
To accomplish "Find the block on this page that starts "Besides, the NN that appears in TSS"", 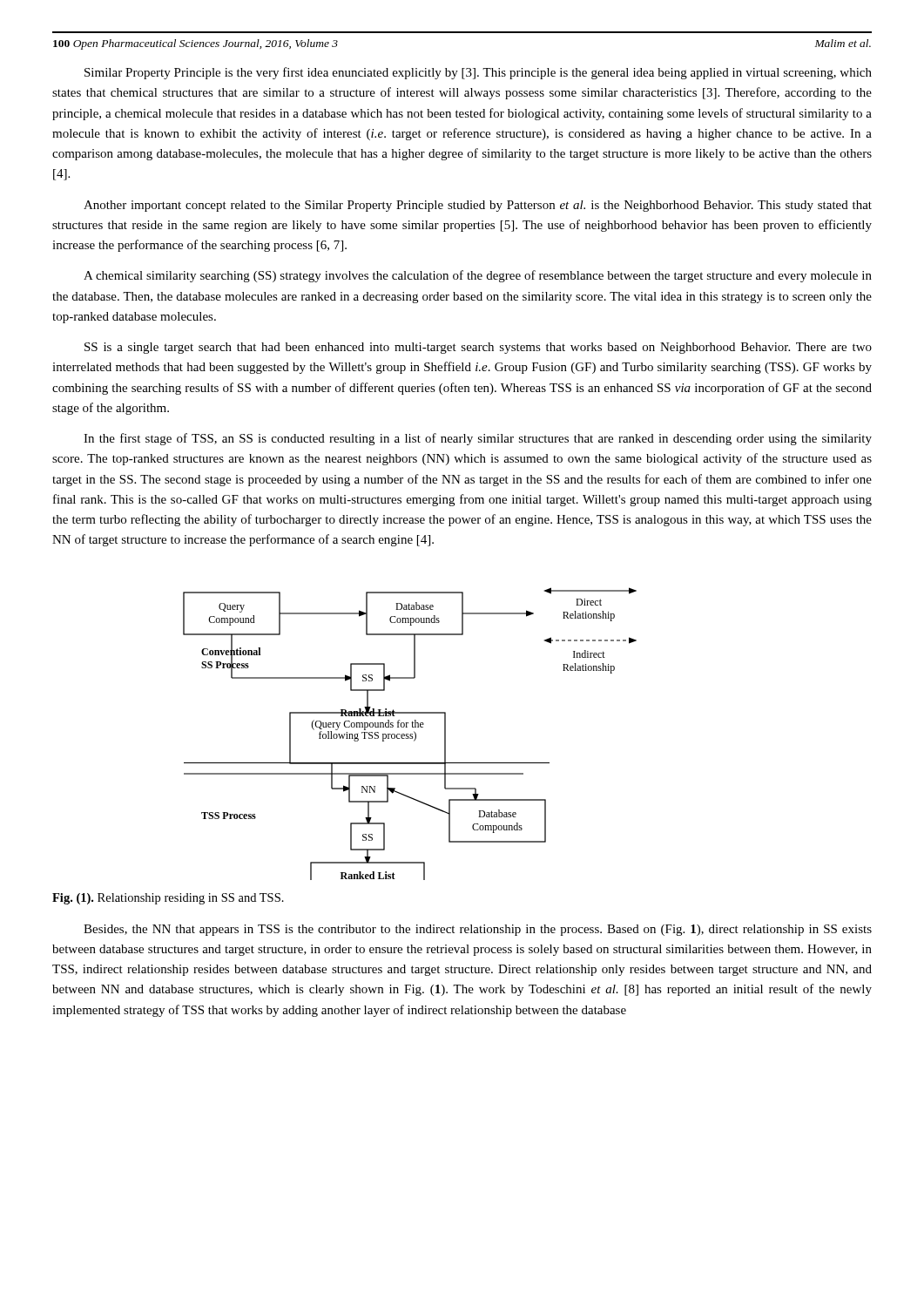I will coord(462,969).
